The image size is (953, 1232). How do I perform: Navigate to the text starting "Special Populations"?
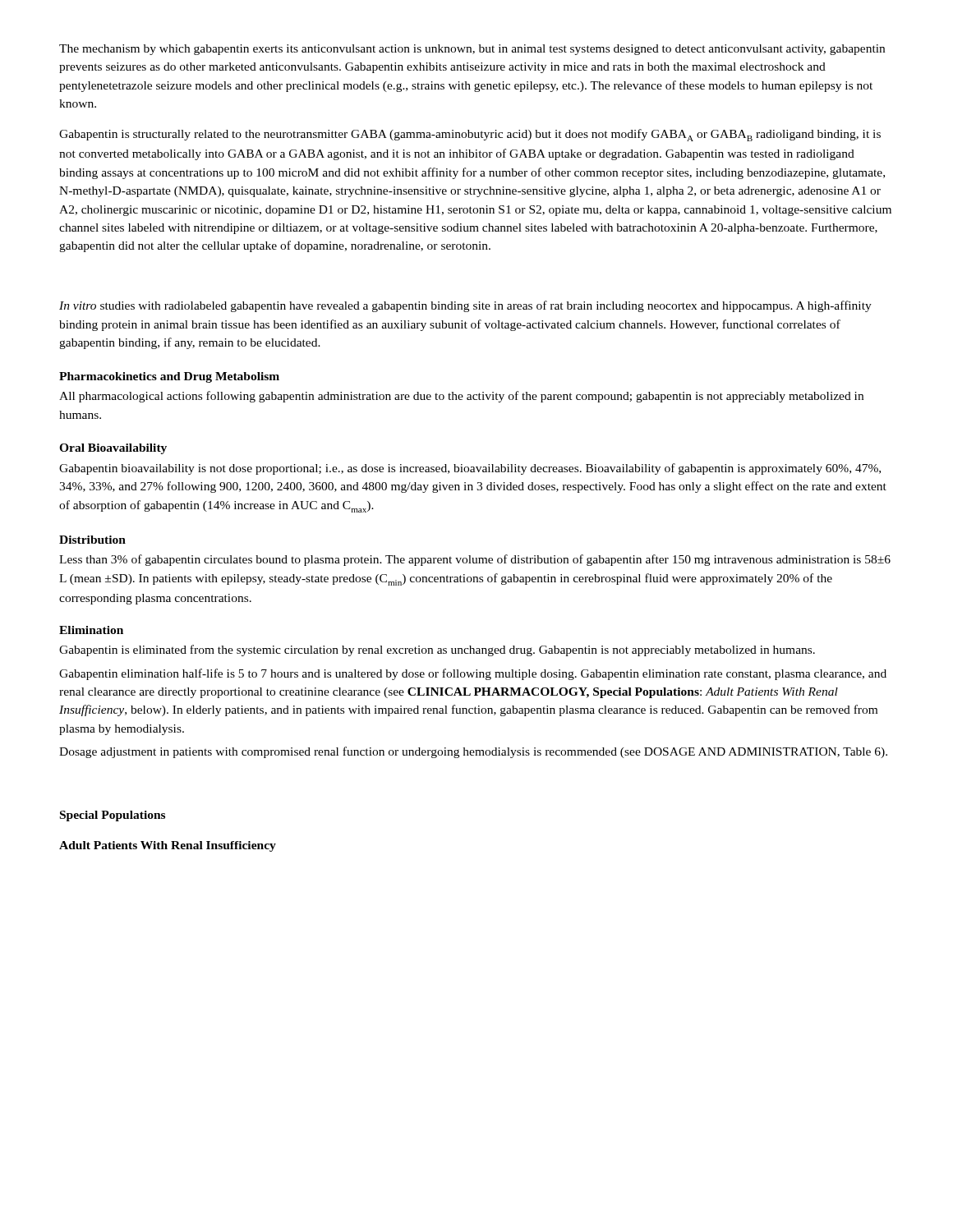click(x=112, y=815)
